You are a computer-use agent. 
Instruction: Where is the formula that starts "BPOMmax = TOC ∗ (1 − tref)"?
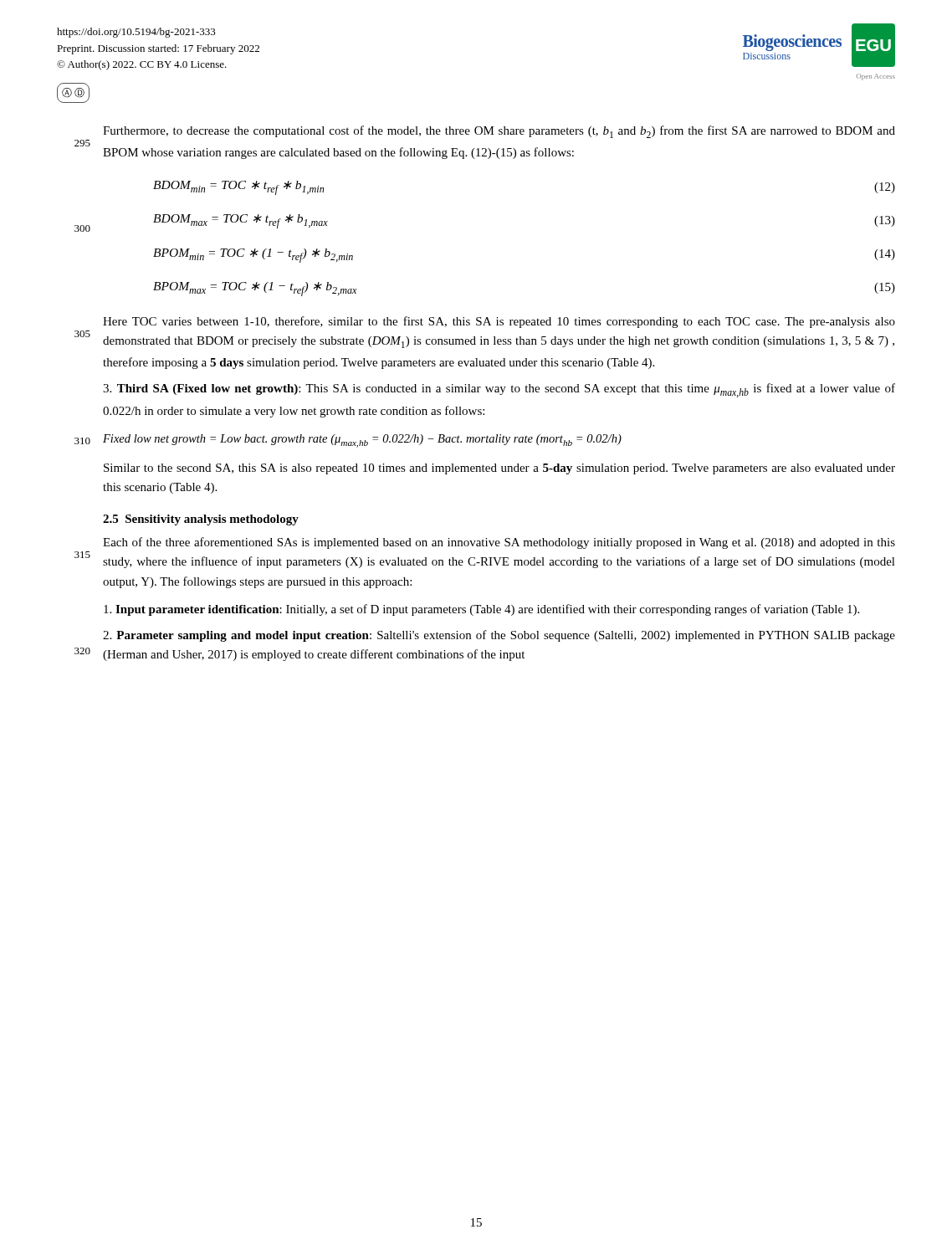click(256, 289)
